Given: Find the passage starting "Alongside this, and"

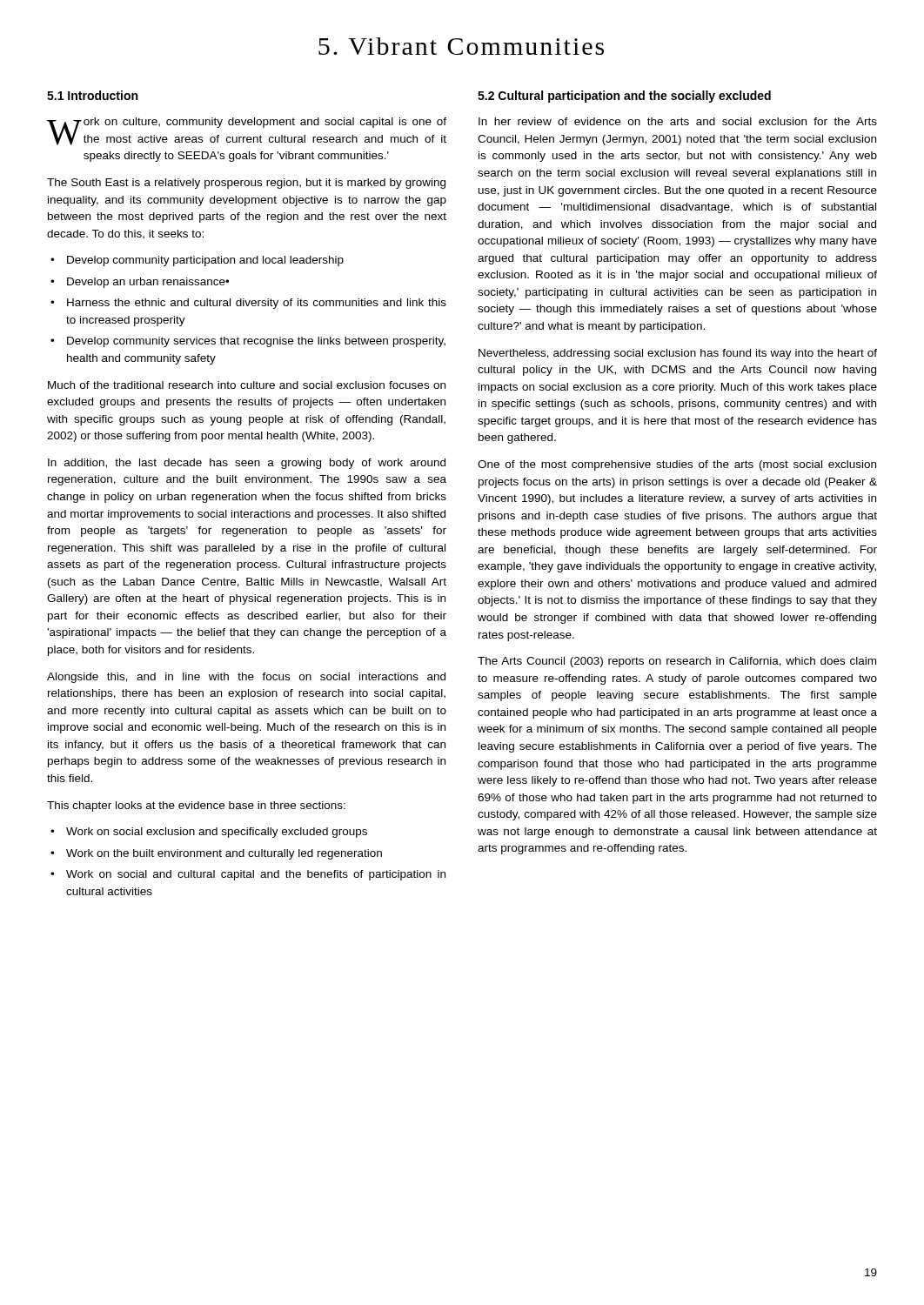Looking at the screenshot, I should pyautogui.click(x=247, y=727).
